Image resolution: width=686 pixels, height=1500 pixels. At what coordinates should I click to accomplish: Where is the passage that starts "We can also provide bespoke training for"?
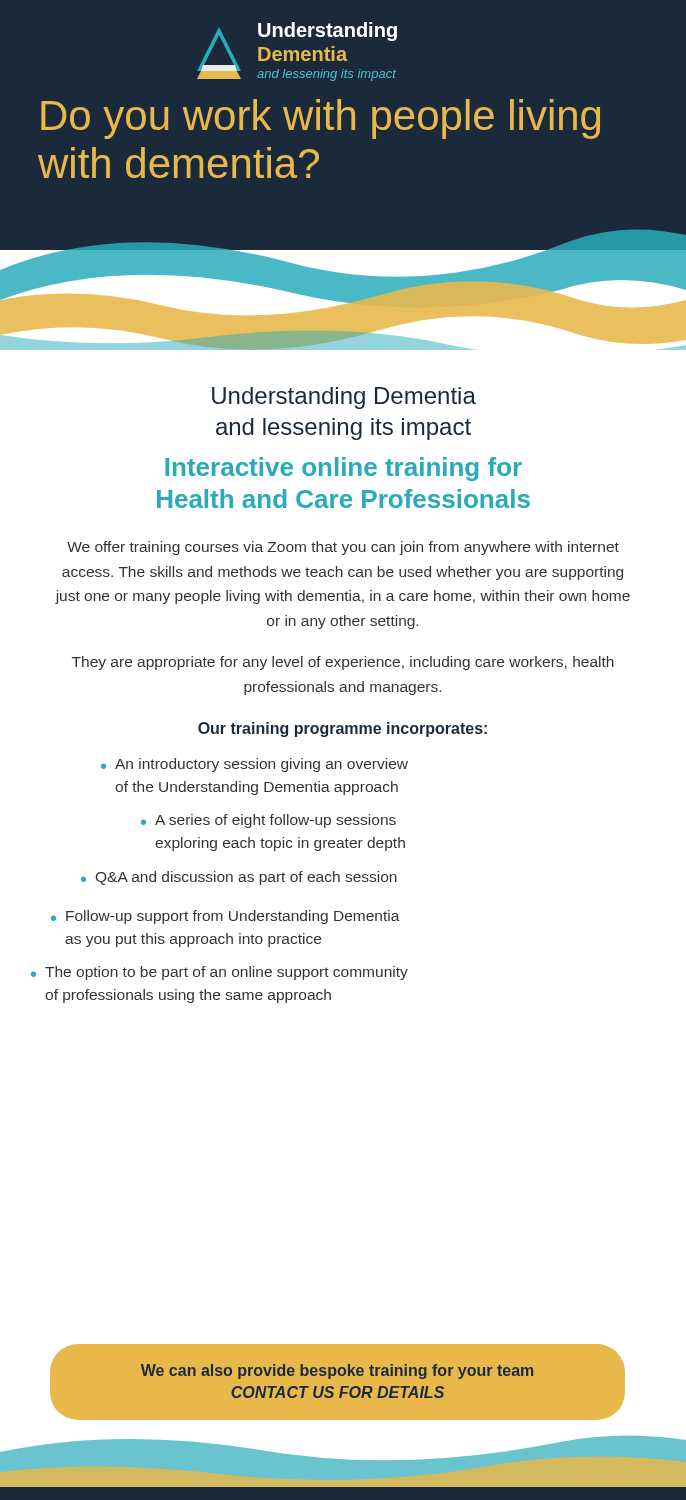[x=337, y=1382]
